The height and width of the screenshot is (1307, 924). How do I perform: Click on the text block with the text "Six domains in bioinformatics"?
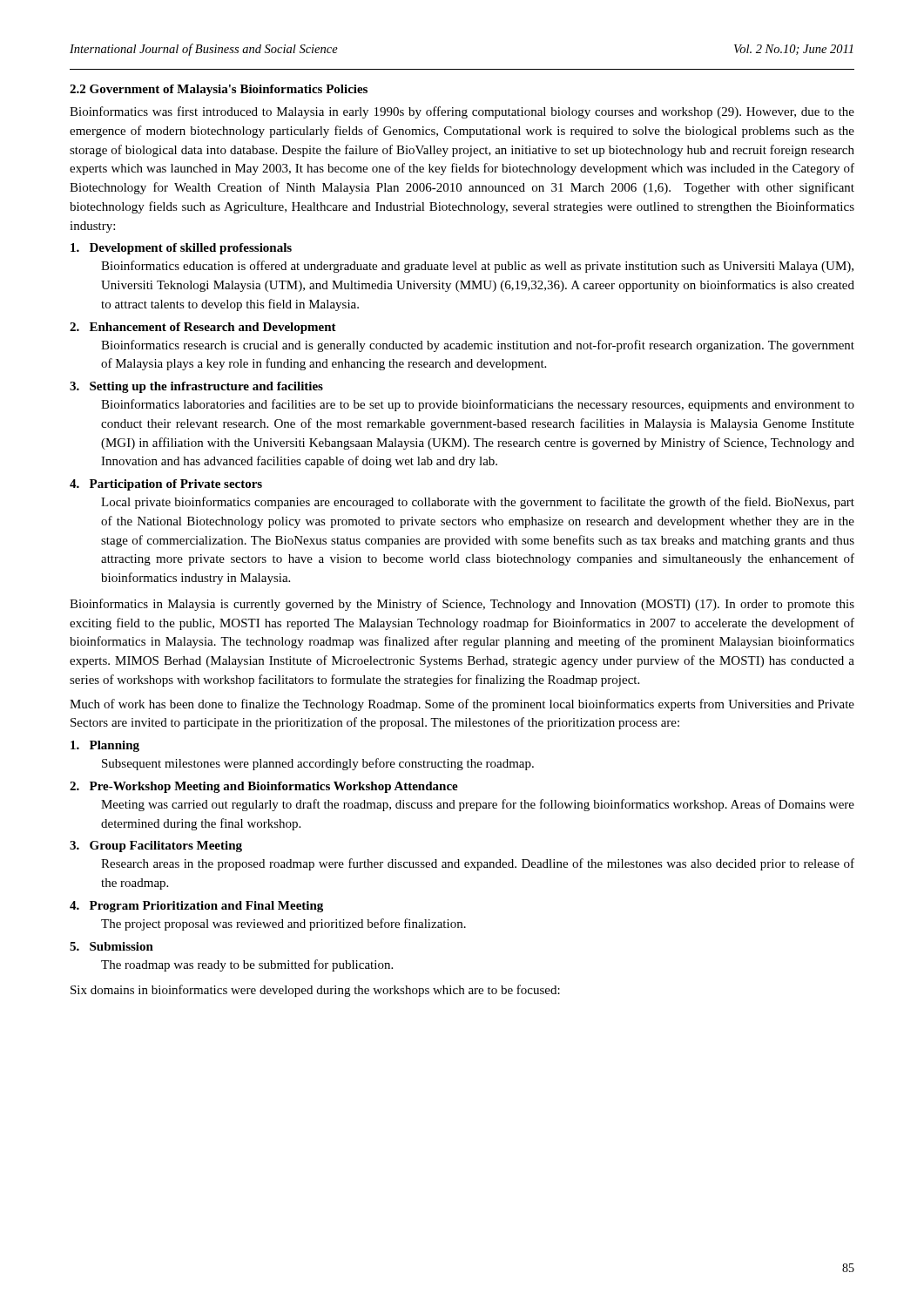(x=315, y=990)
